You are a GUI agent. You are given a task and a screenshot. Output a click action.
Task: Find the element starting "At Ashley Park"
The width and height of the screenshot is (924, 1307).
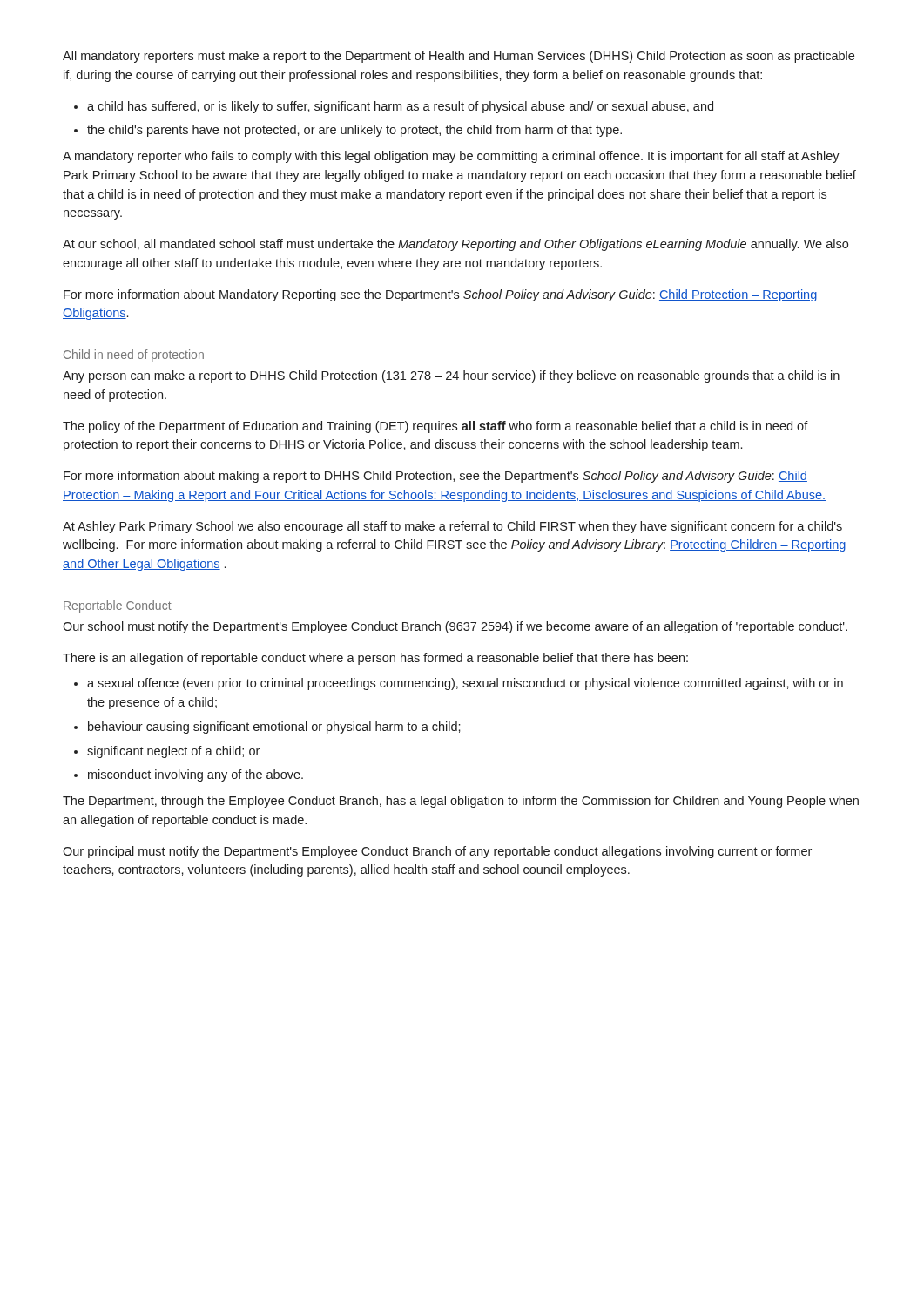[x=454, y=545]
